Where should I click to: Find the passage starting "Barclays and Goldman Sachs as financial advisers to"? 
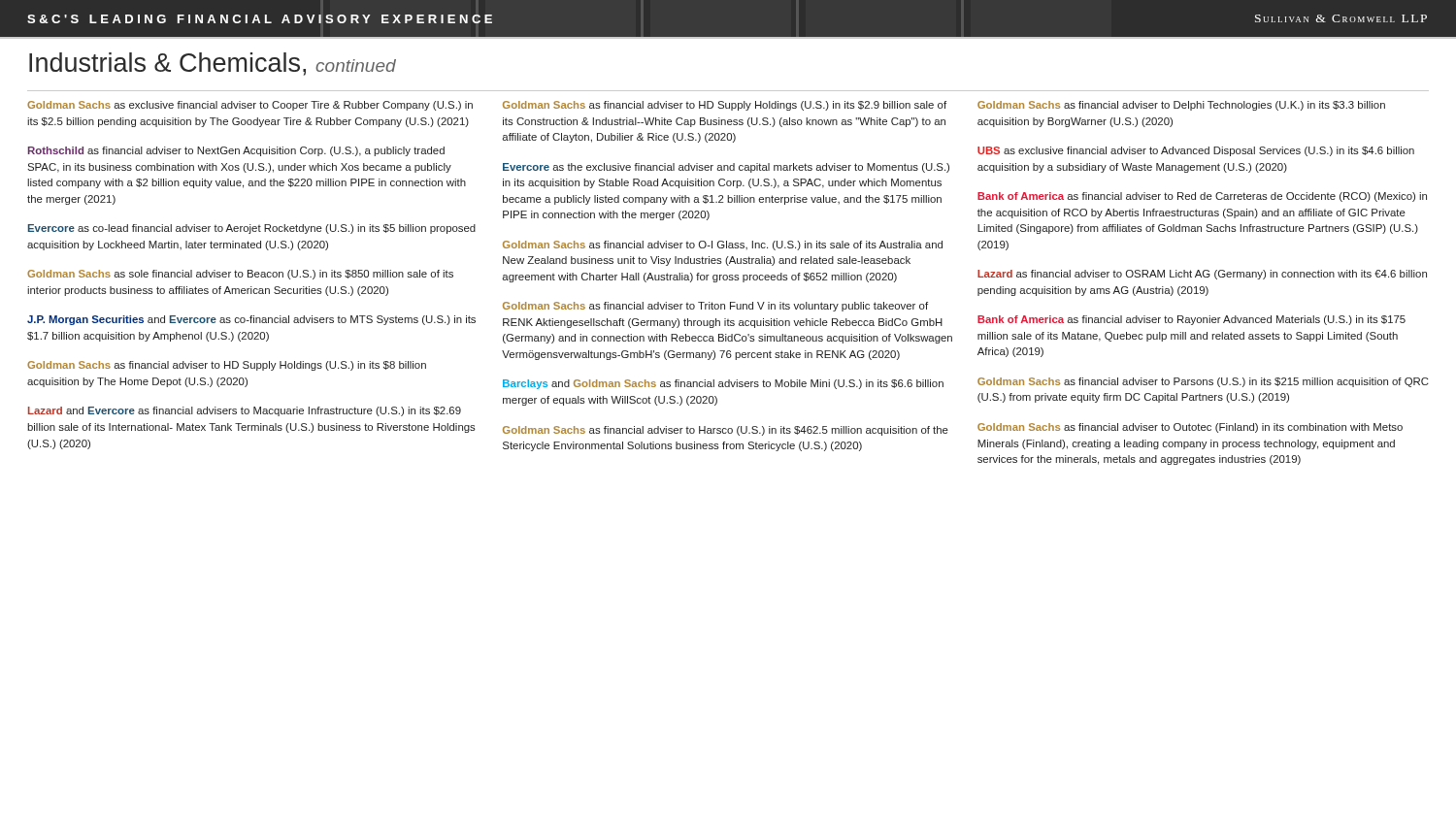pos(723,392)
